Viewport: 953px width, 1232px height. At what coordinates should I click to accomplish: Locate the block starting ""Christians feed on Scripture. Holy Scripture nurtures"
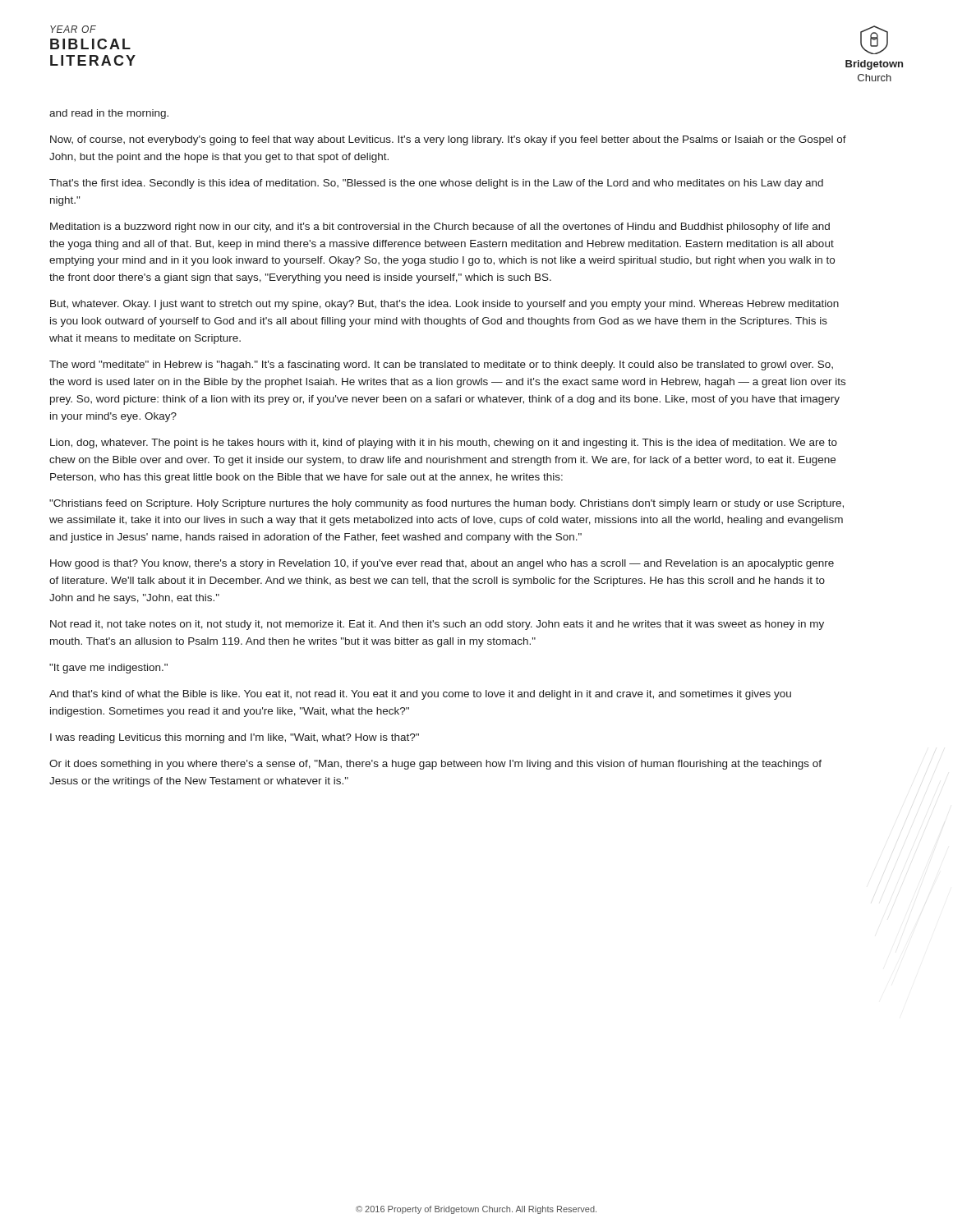click(447, 520)
